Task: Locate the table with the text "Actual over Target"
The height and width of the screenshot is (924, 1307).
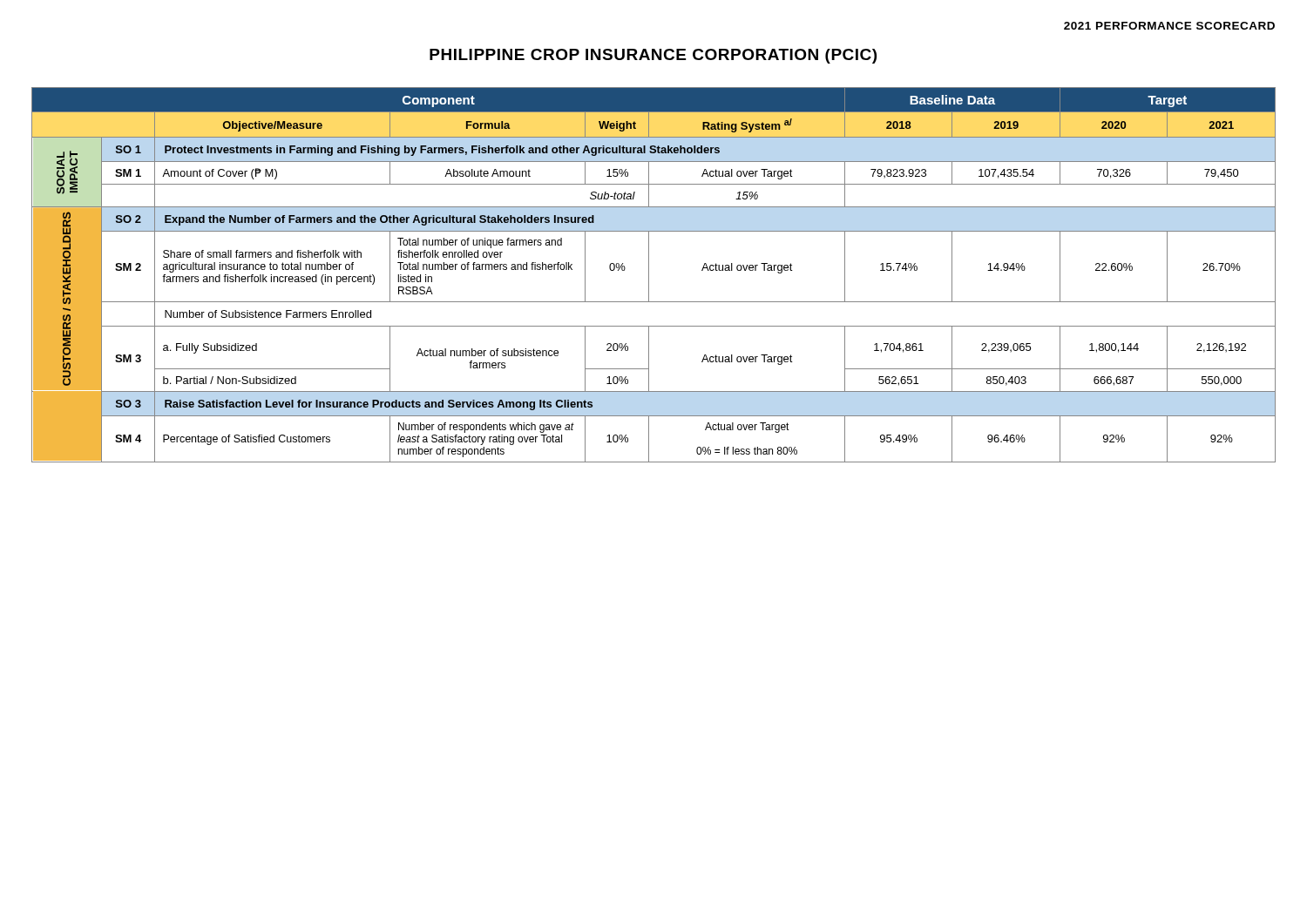Action: [654, 275]
